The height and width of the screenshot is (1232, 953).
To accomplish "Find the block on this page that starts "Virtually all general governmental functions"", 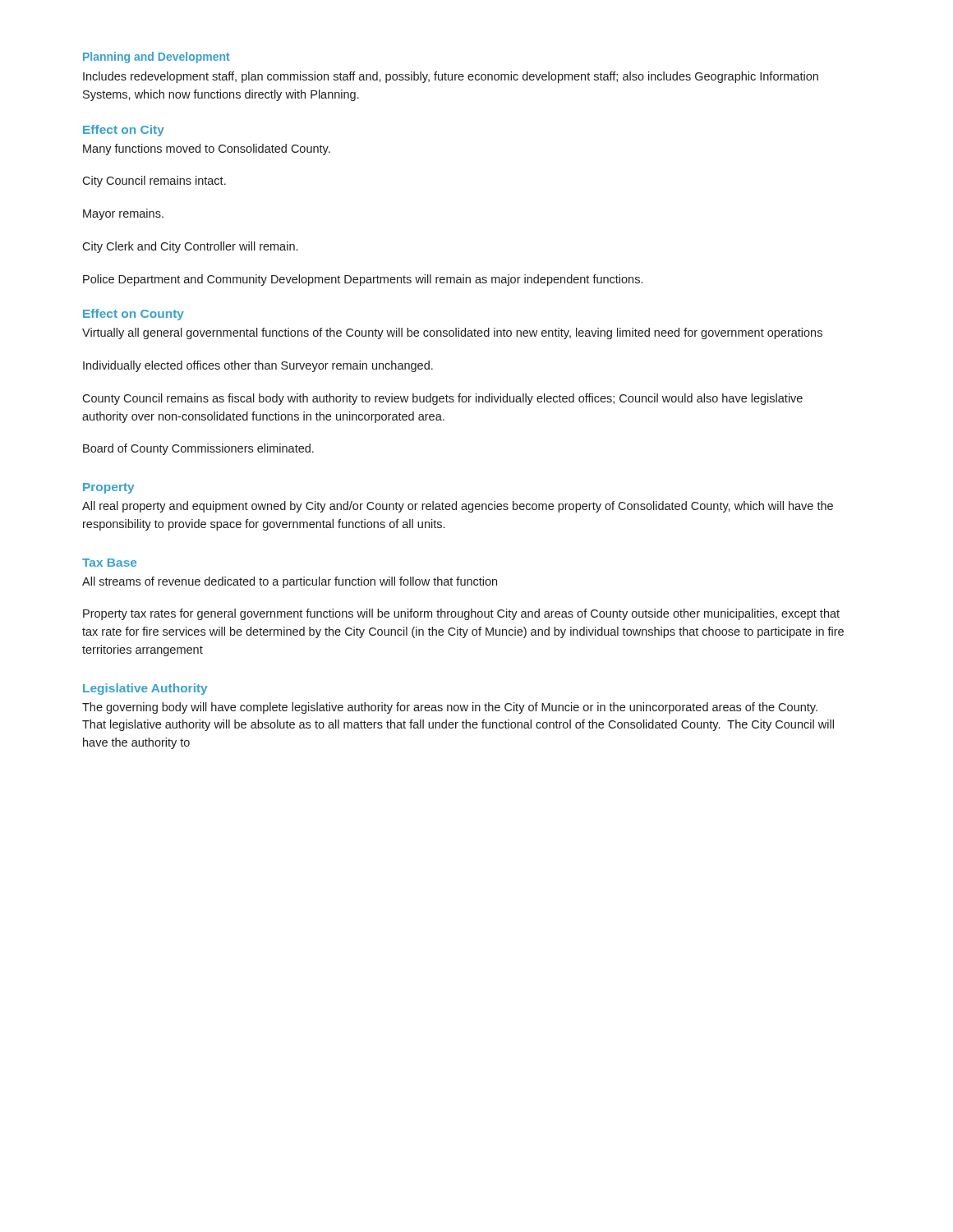I will point(452,333).
